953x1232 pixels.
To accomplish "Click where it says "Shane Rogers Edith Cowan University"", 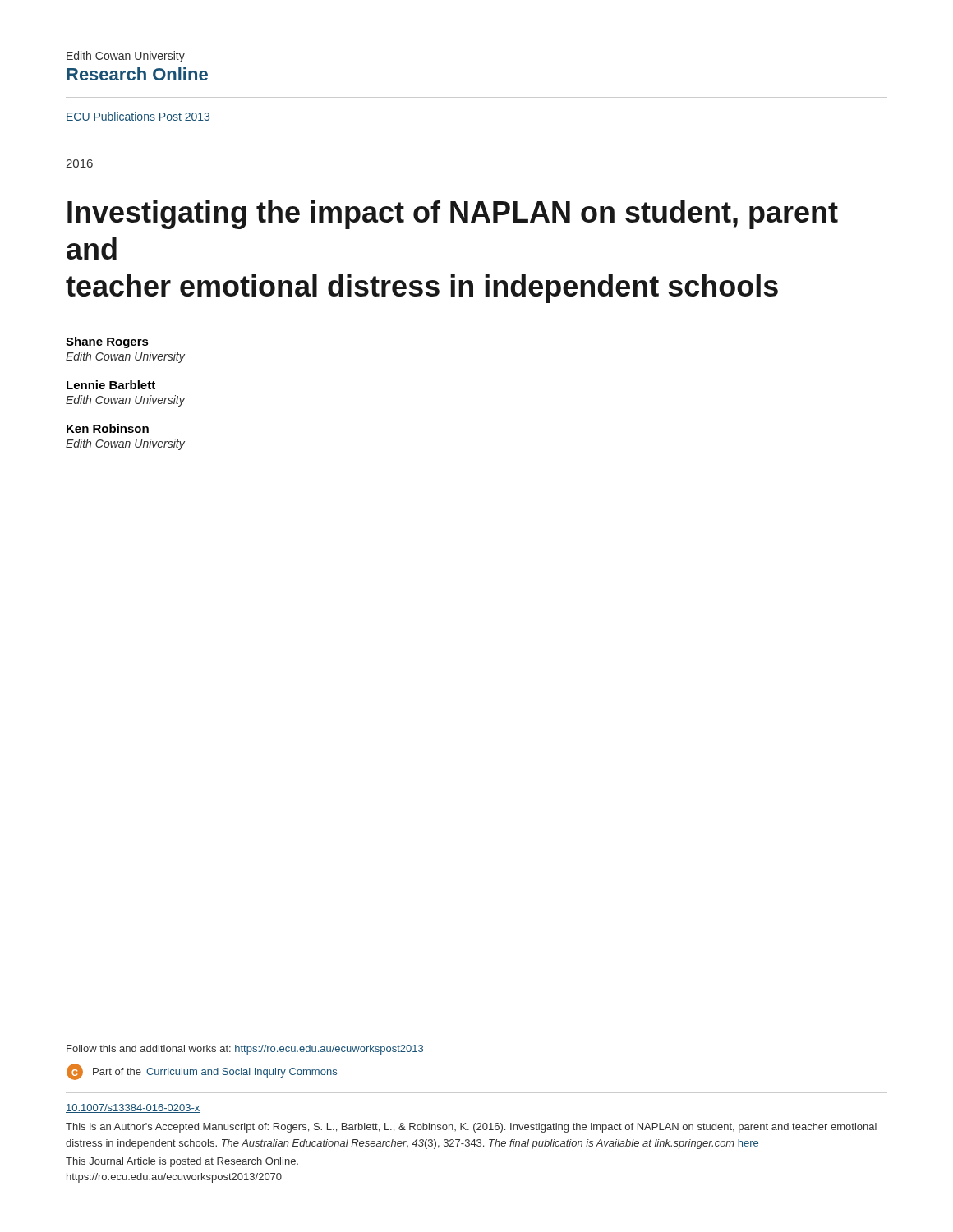I will coord(107,342).
